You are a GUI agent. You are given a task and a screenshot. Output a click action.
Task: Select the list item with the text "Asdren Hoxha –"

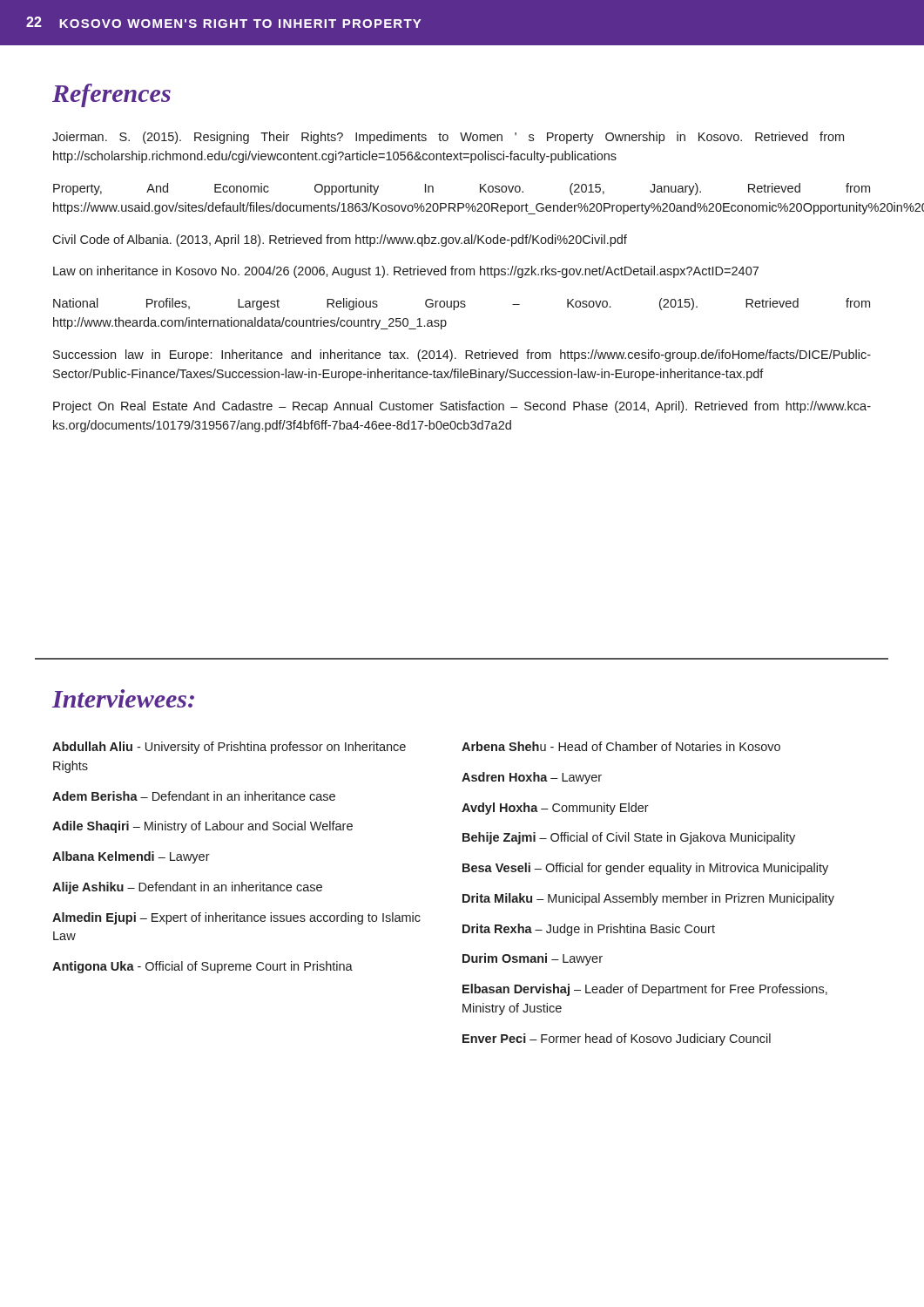(x=532, y=777)
